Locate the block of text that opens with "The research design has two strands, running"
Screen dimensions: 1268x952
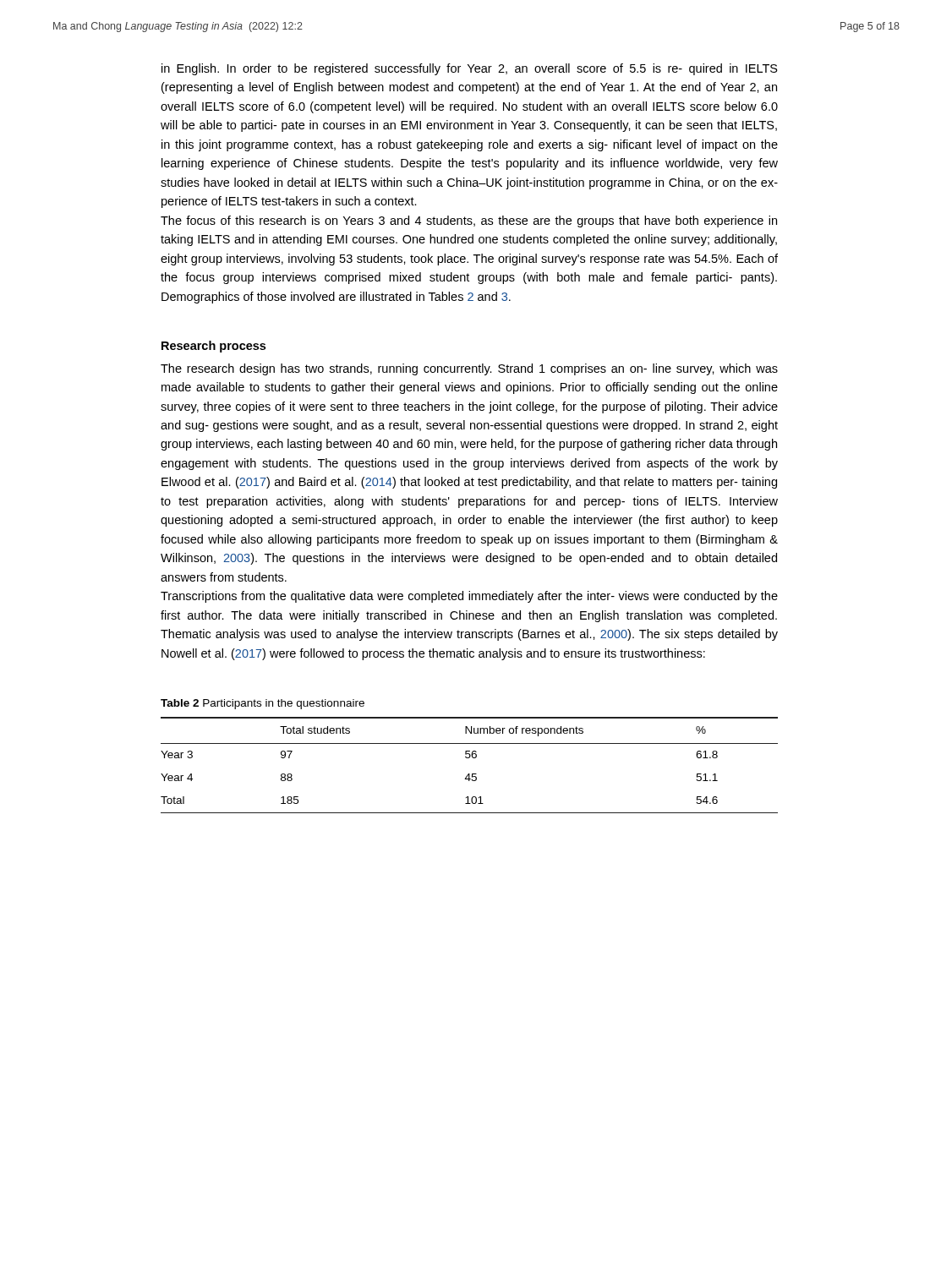469,473
